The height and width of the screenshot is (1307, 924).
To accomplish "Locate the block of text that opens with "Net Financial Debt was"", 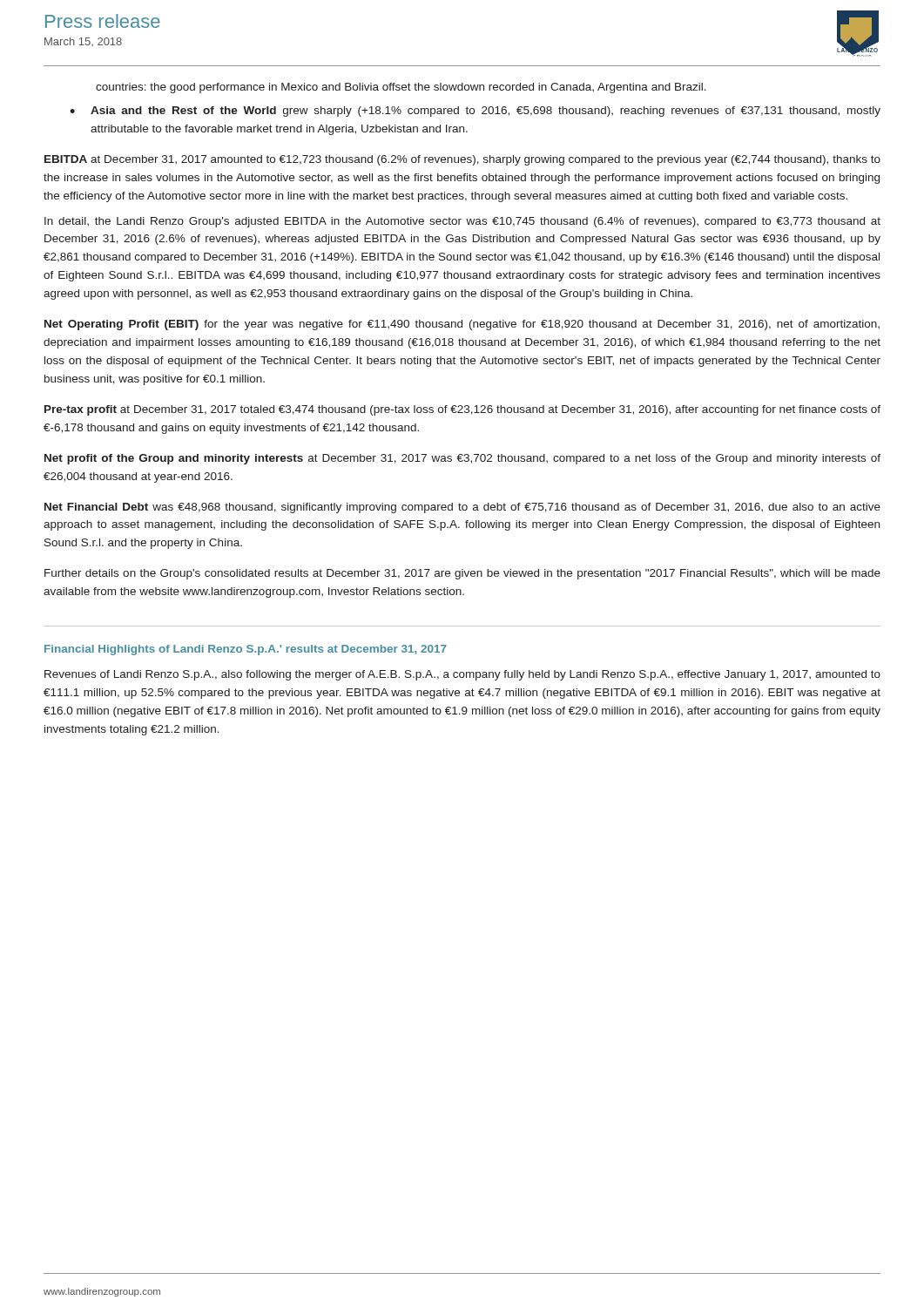I will [462, 524].
